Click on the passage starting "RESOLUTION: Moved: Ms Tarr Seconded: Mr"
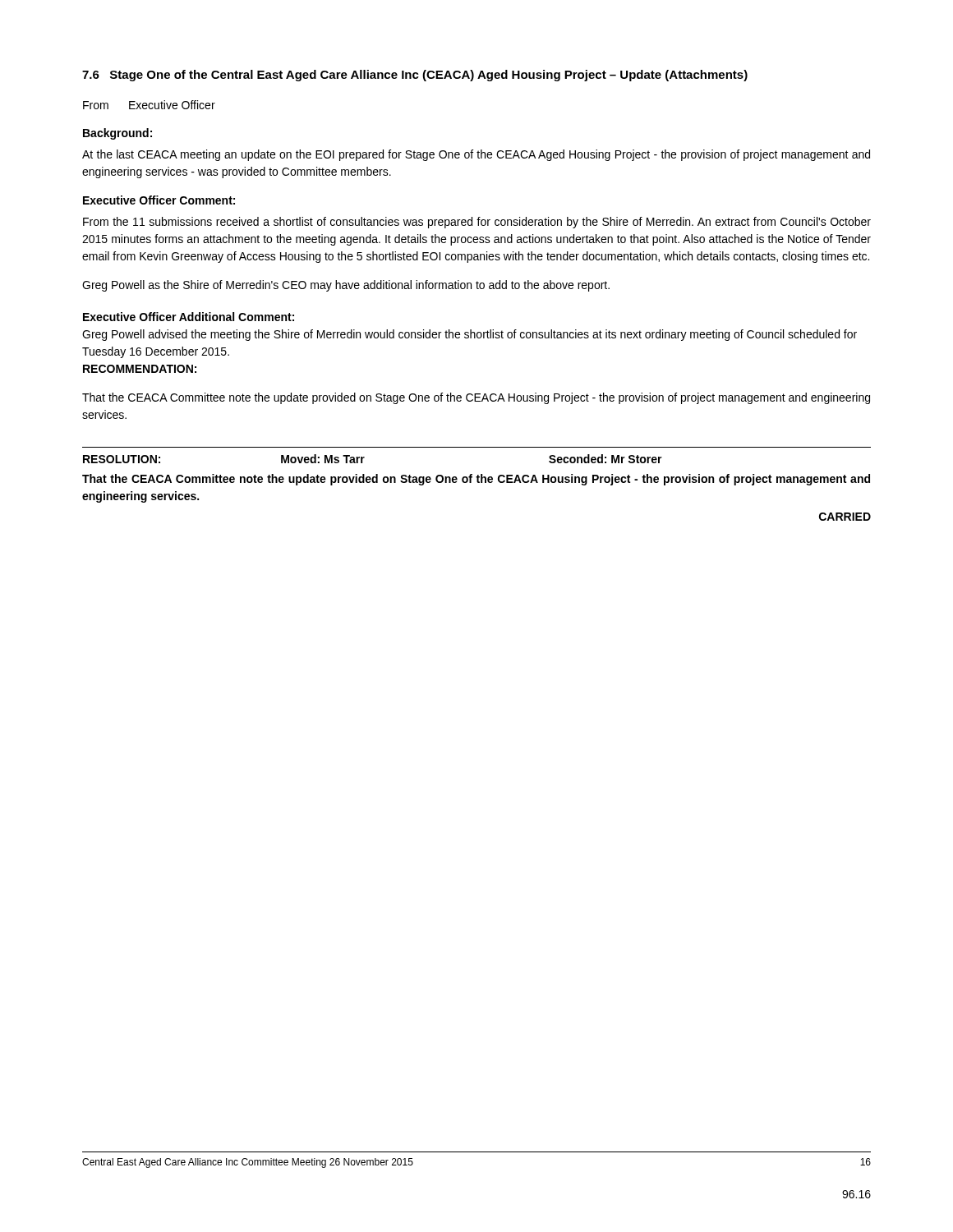953x1232 pixels. pyautogui.click(x=476, y=487)
